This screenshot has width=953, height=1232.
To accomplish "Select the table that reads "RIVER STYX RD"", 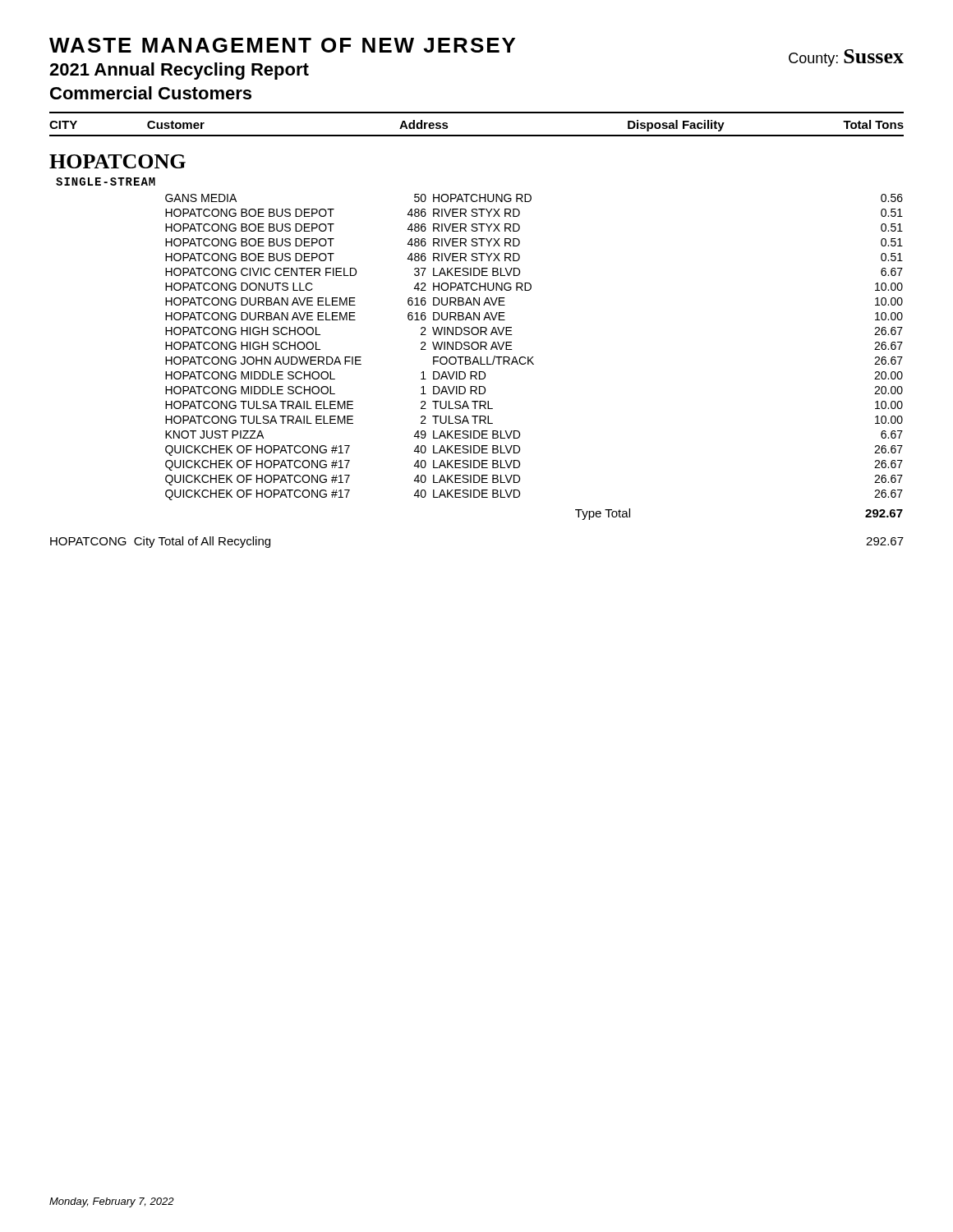I will [x=476, y=331].
